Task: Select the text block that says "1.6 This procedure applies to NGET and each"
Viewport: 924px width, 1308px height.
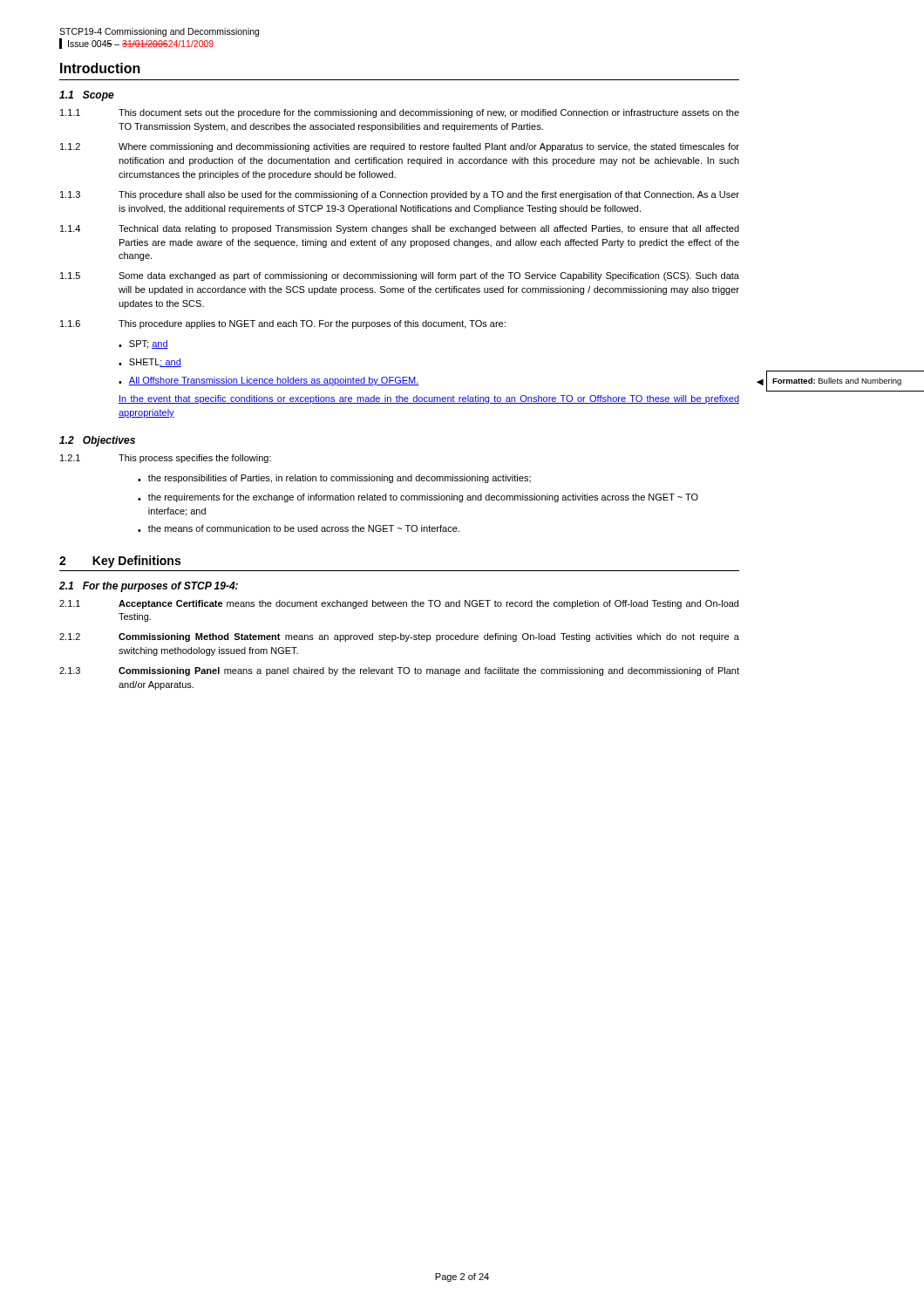Action: tap(399, 325)
